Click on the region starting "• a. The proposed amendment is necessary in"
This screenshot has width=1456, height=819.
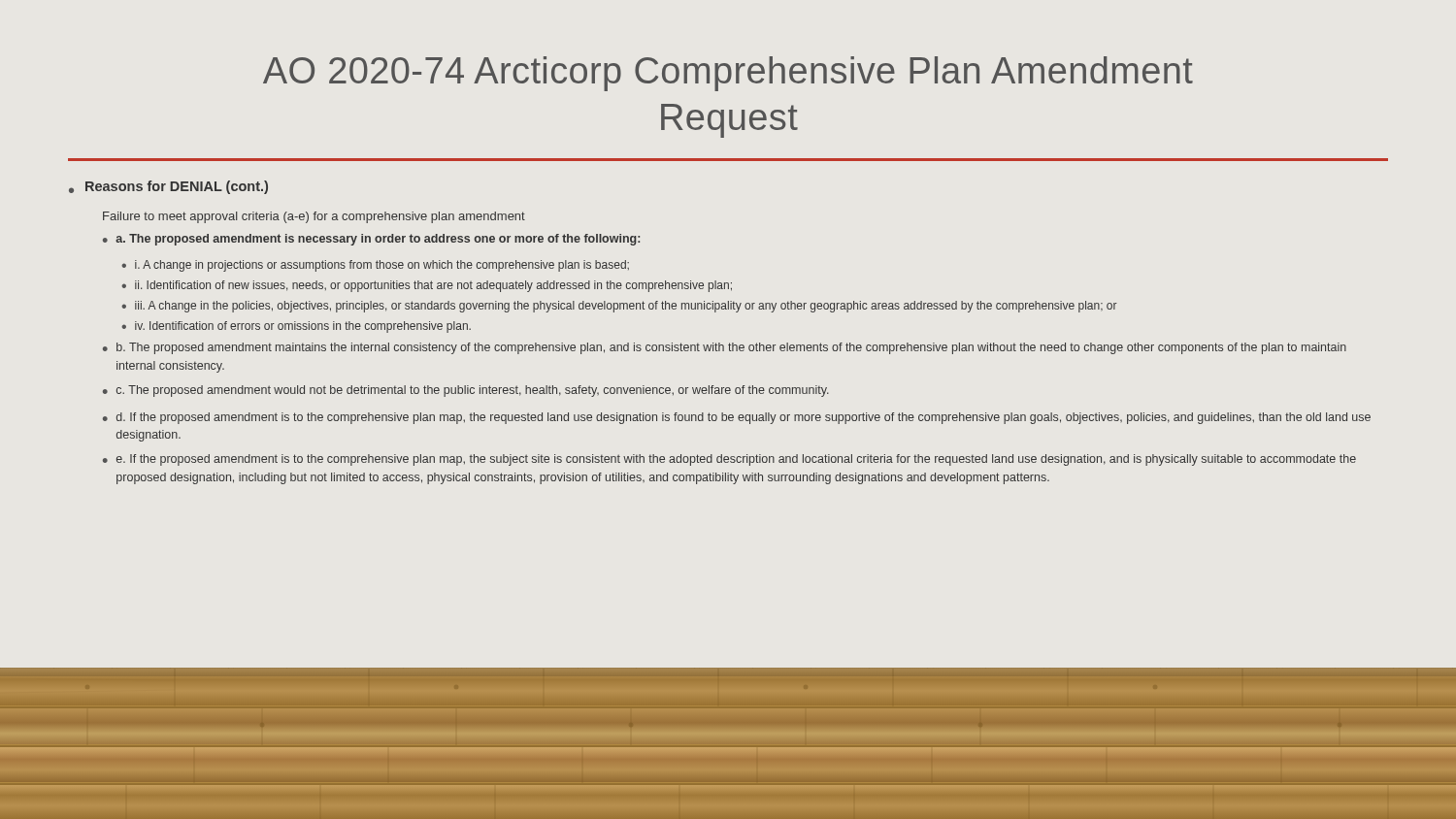[x=371, y=241]
